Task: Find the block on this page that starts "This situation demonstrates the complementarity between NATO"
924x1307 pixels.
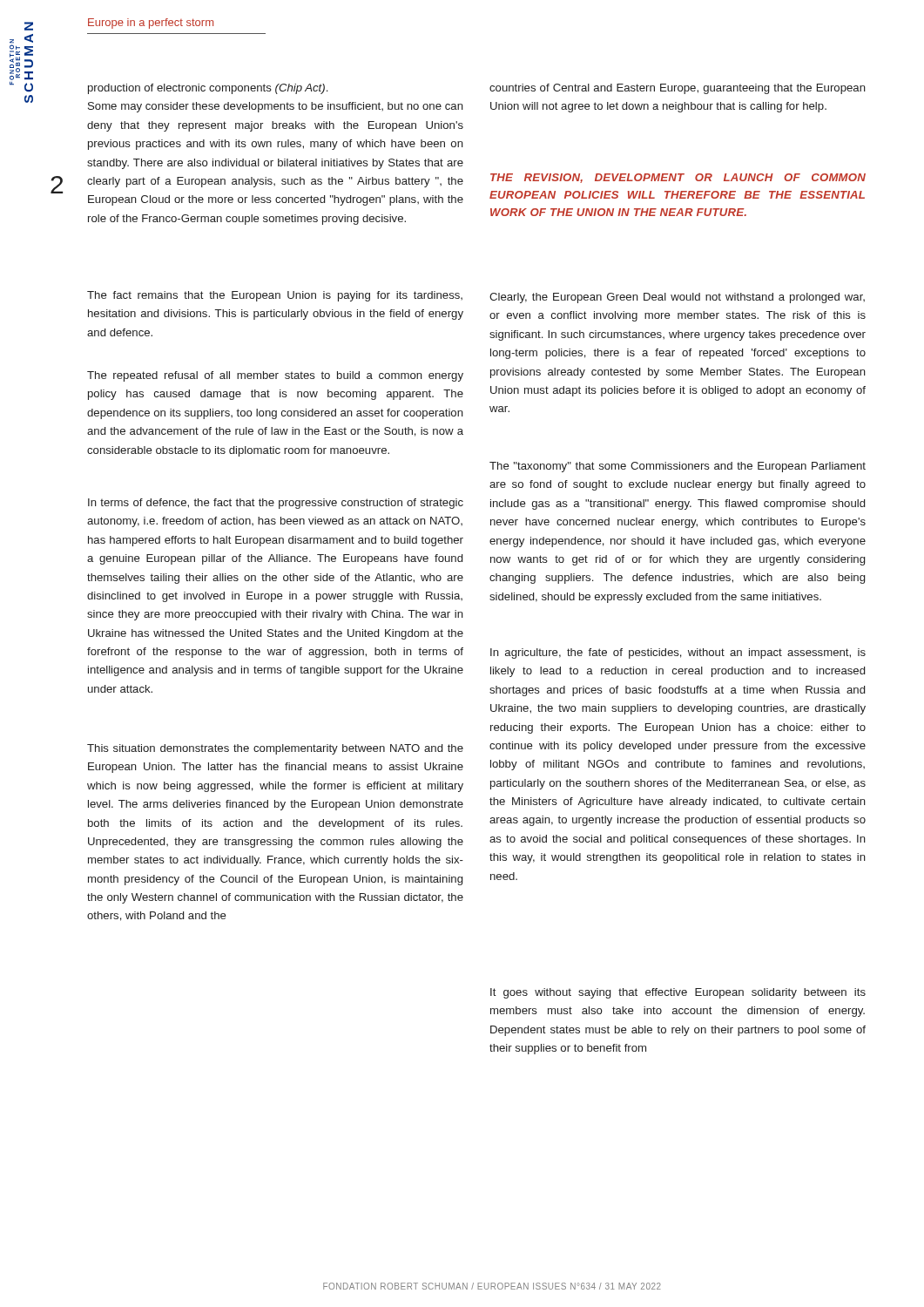Action: coord(275,832)
